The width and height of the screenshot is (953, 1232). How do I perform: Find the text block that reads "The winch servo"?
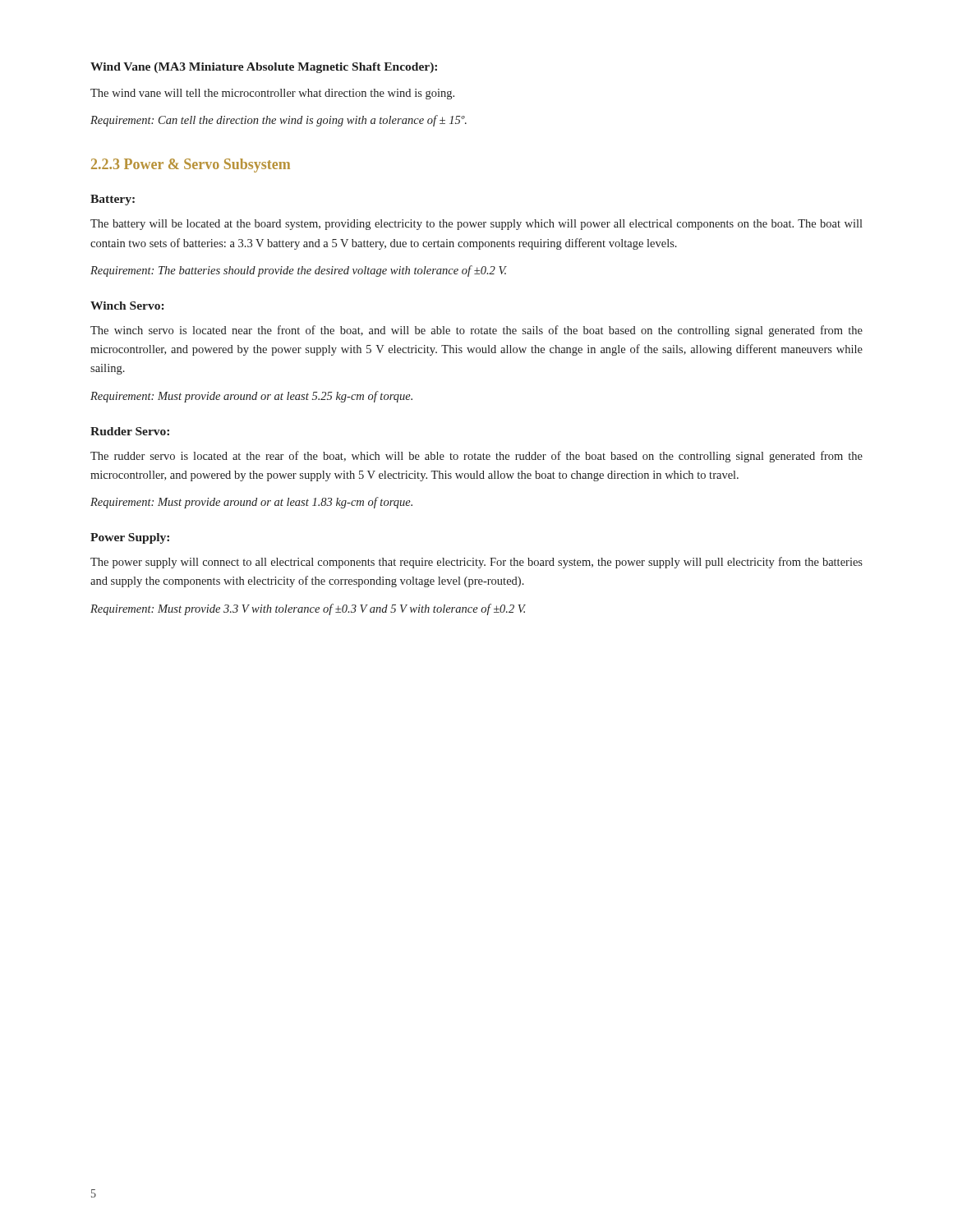(x=476, y=349)
